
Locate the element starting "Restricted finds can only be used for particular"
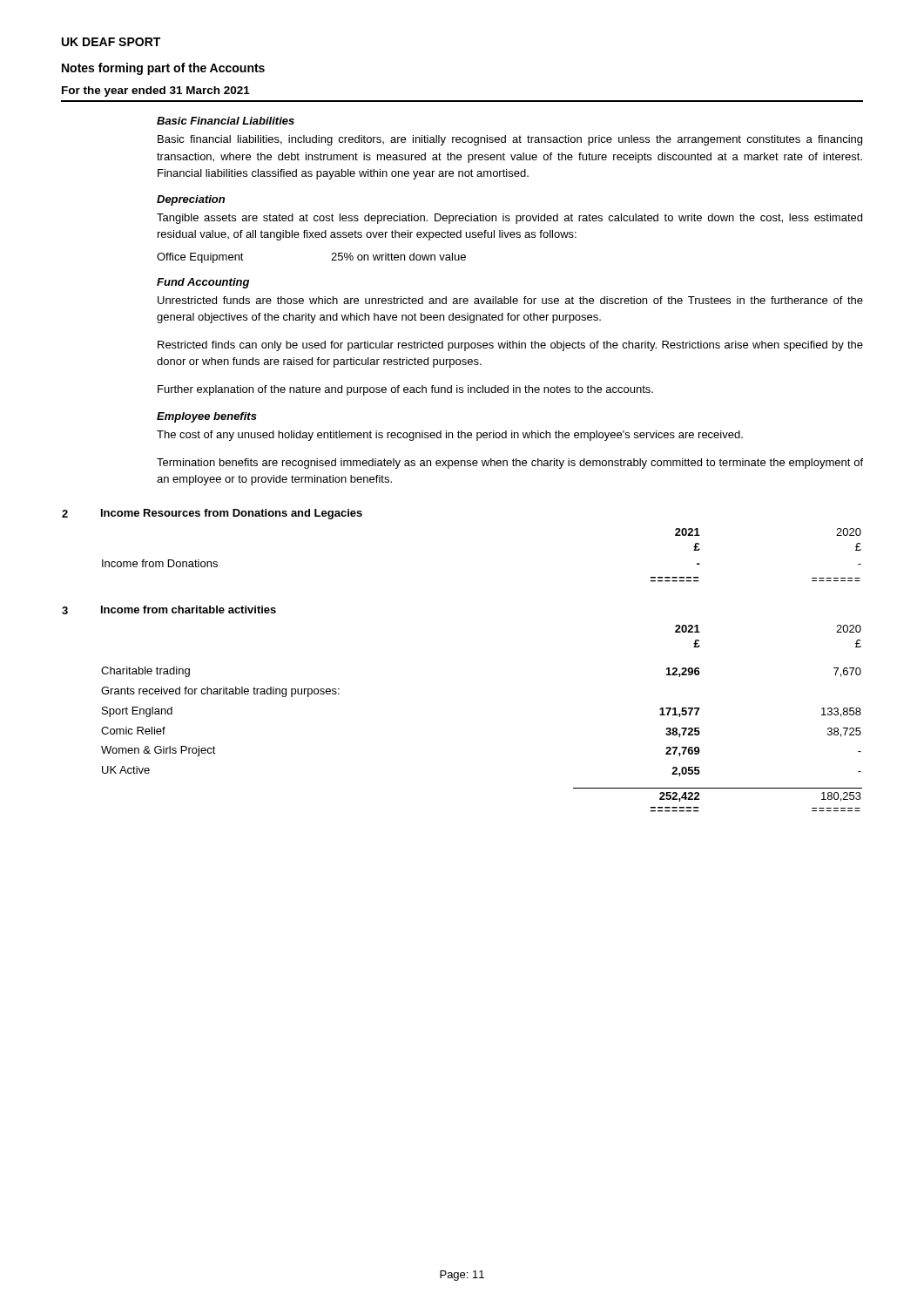[510, 353]
